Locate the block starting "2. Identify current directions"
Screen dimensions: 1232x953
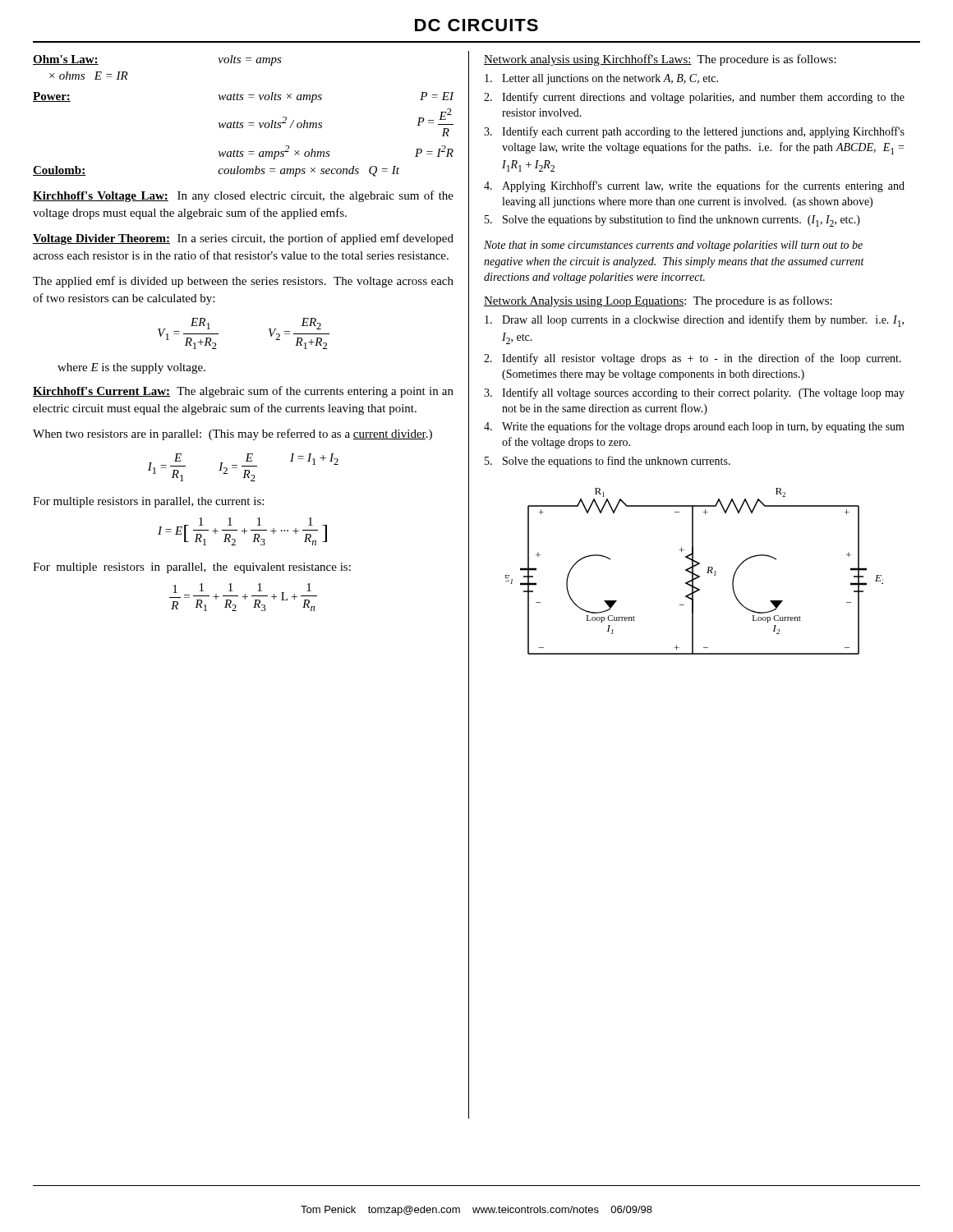(x=694, y=106)
